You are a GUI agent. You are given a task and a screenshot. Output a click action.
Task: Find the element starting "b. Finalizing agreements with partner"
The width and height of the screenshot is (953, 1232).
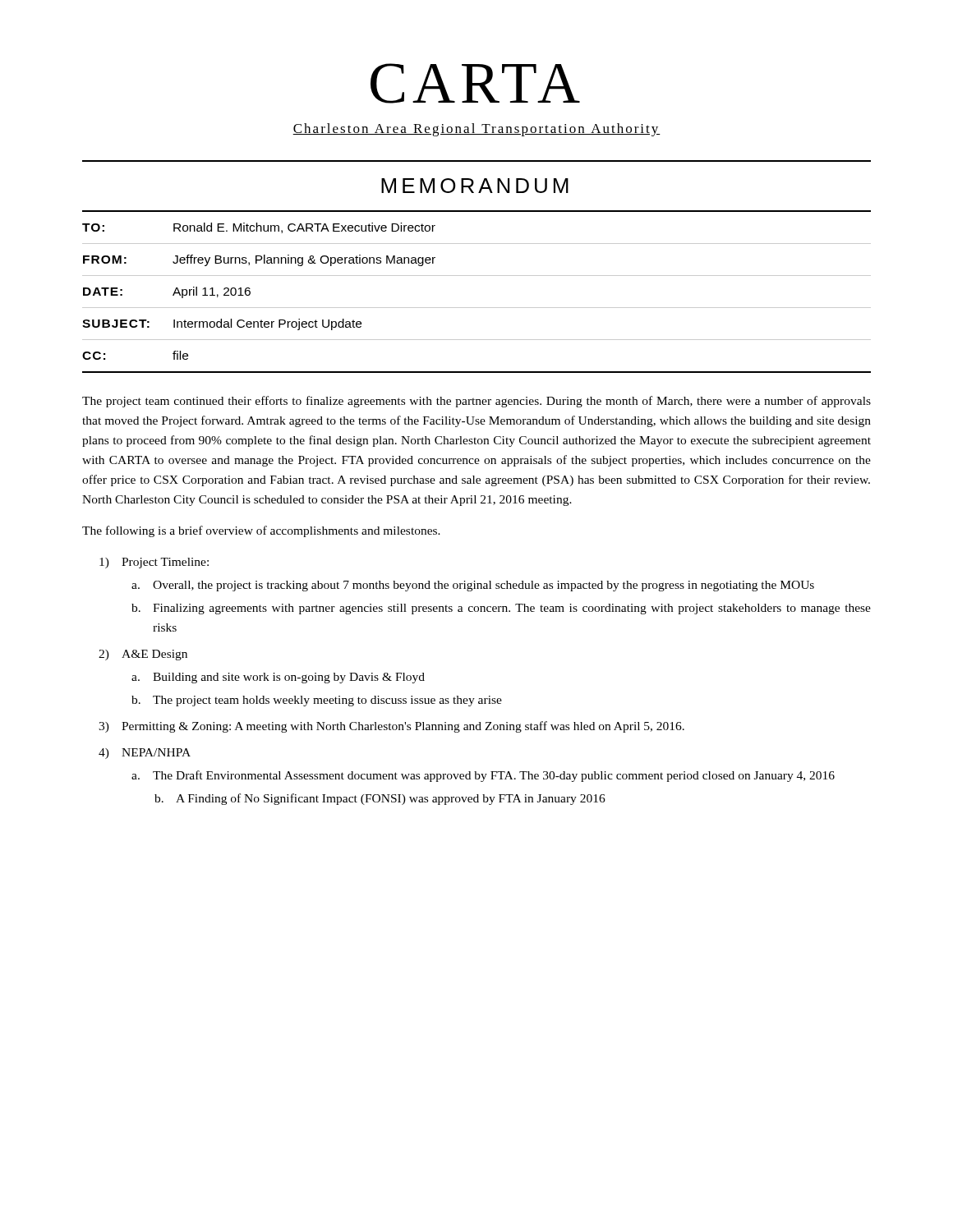click(501, 618)
